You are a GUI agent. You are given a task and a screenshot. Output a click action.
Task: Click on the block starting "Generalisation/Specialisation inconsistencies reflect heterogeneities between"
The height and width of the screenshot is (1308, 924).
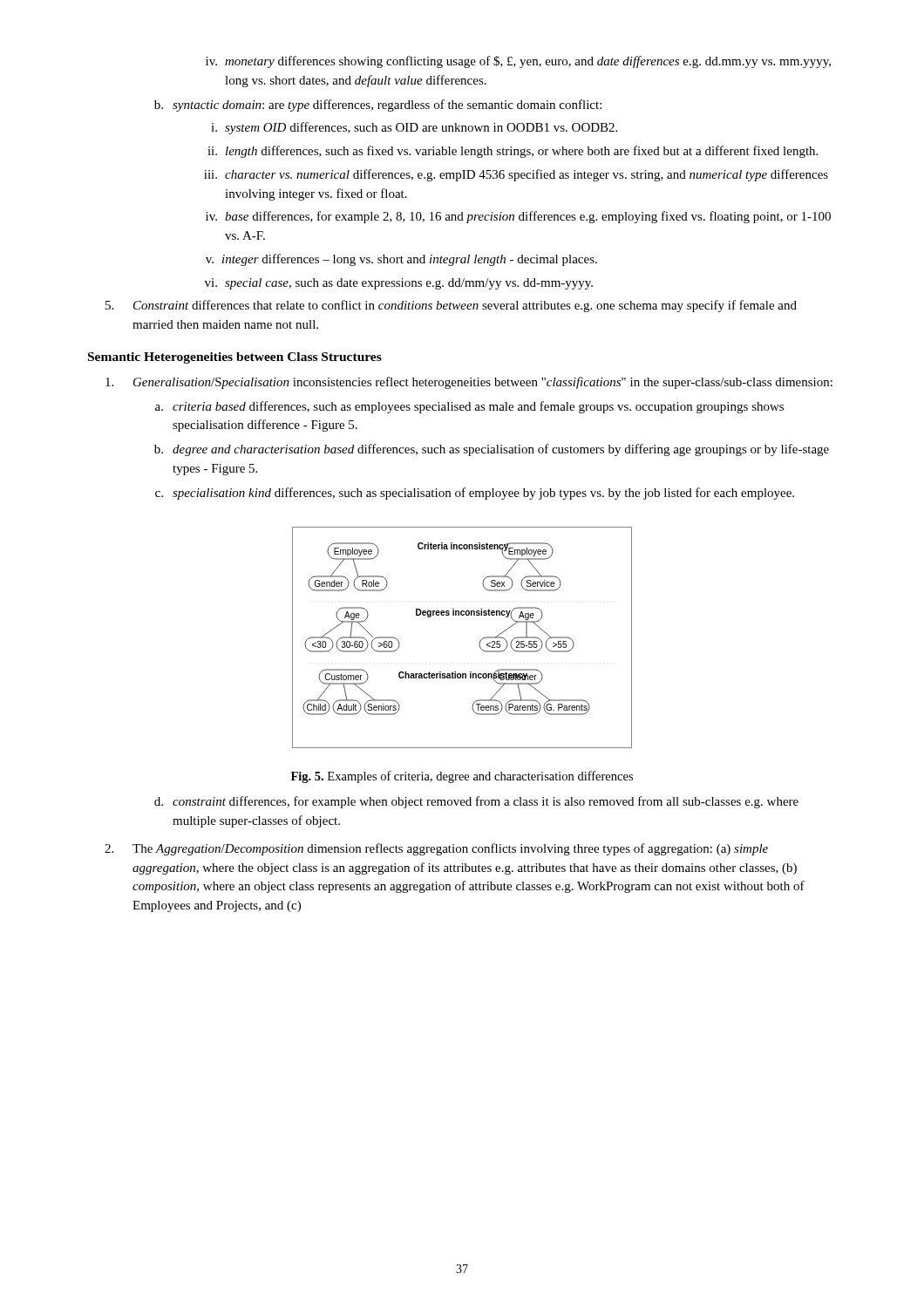click(x=471, y=383)
